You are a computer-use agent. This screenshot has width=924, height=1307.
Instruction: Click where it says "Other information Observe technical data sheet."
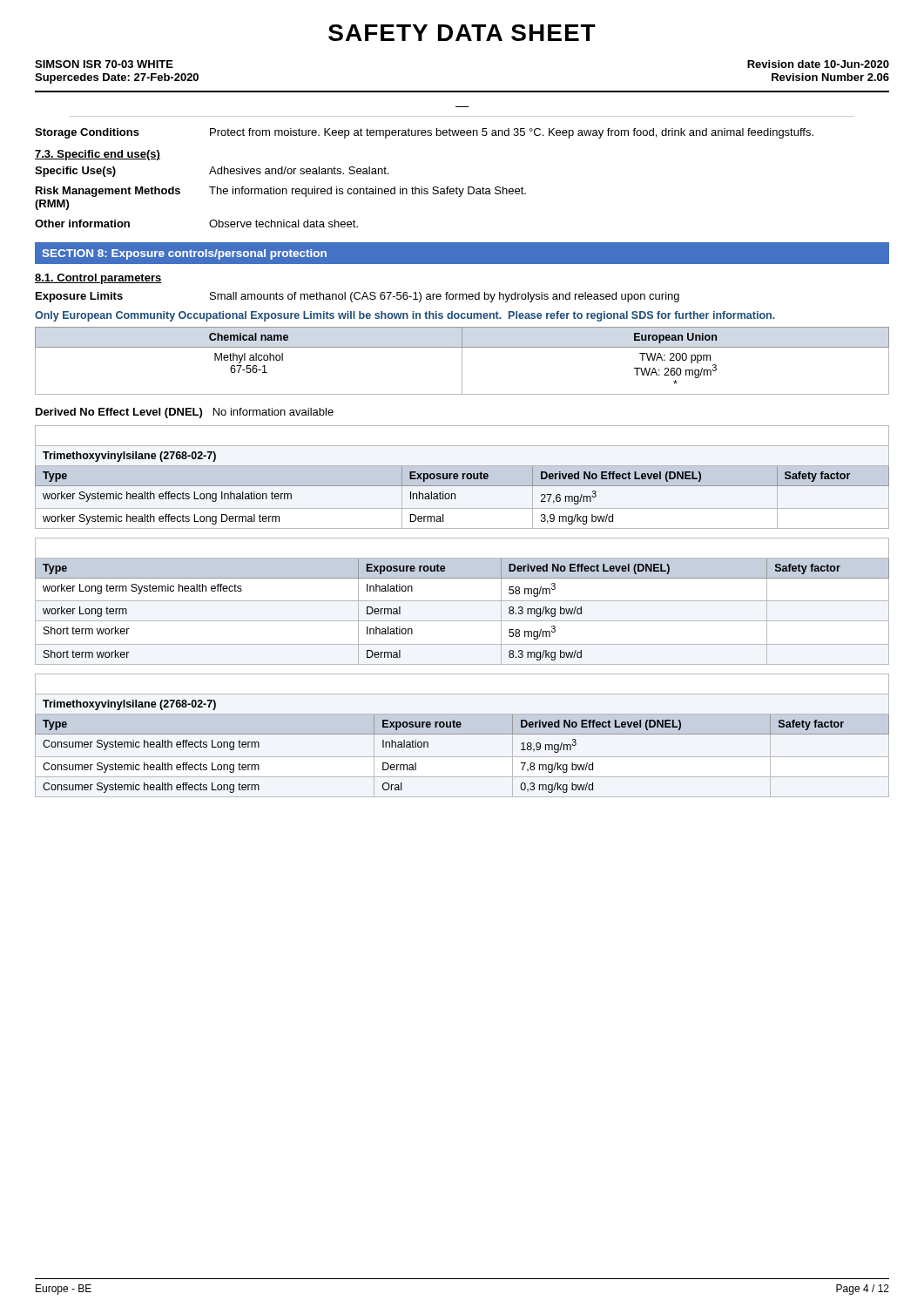[83, 223]
